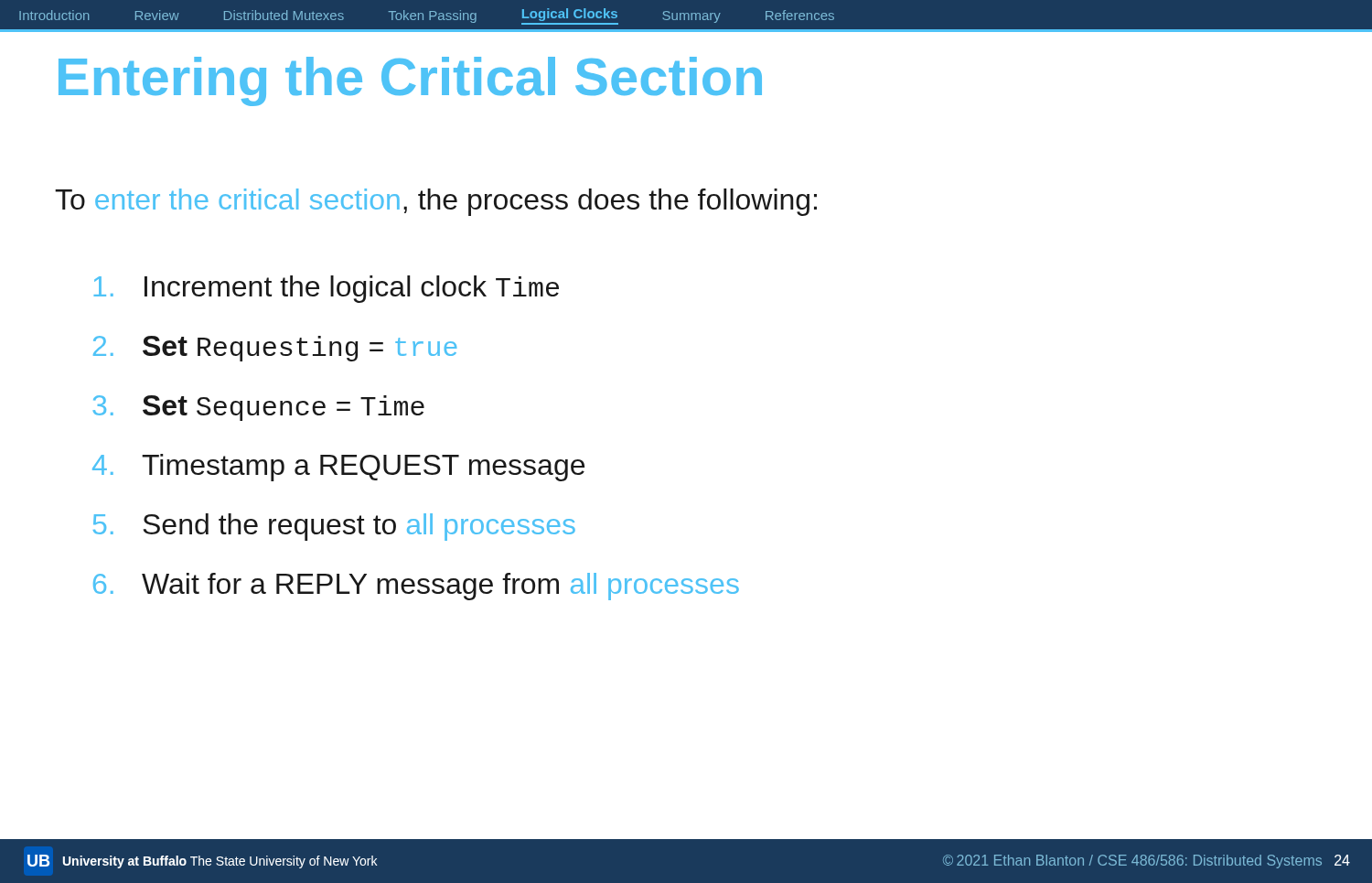
Task: Locate the list item that reads "4. Timestamp a REQUEST message"
Action: click(339, 465)
